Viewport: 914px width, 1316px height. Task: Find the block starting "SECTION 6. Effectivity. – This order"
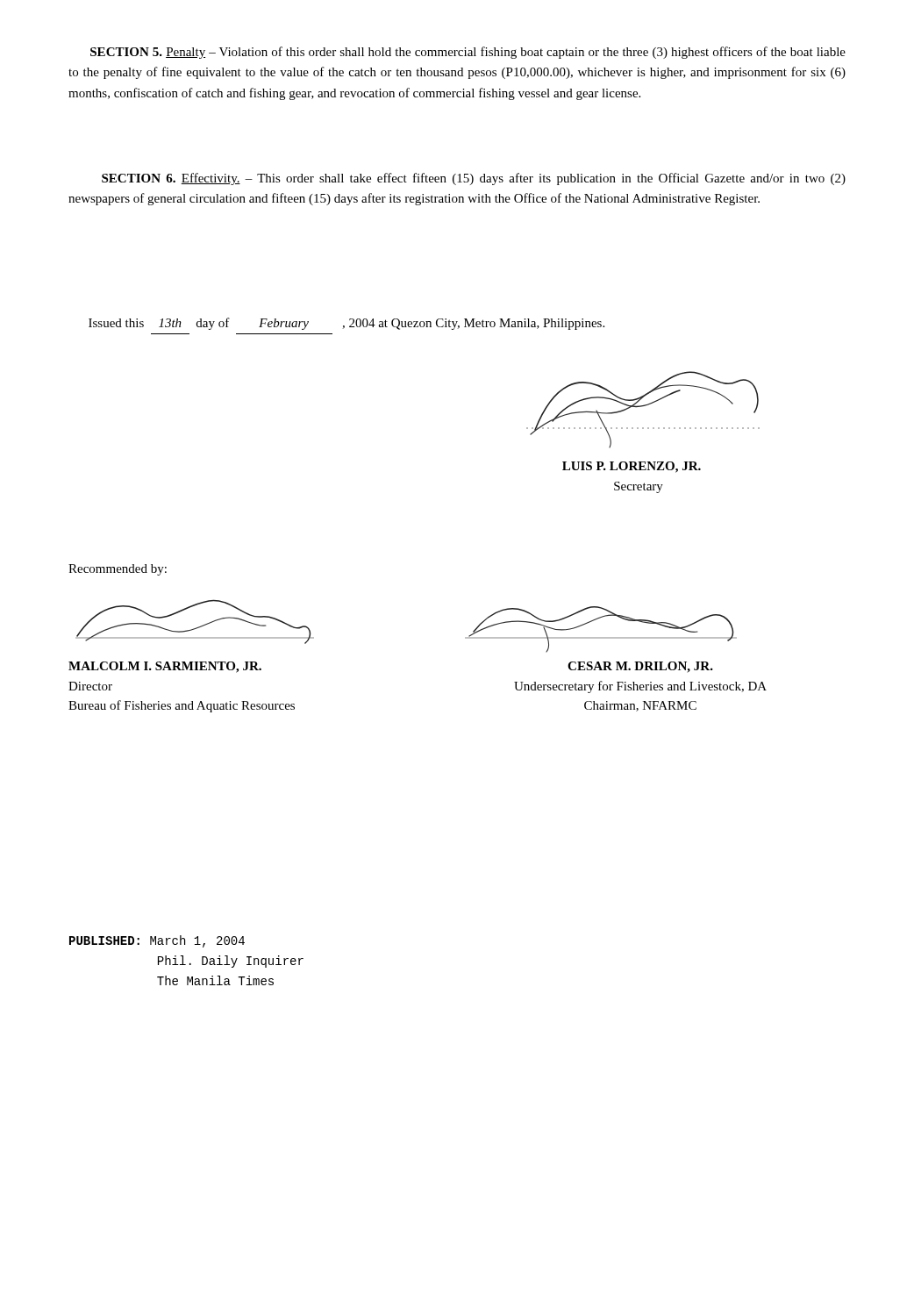[457, 188]
